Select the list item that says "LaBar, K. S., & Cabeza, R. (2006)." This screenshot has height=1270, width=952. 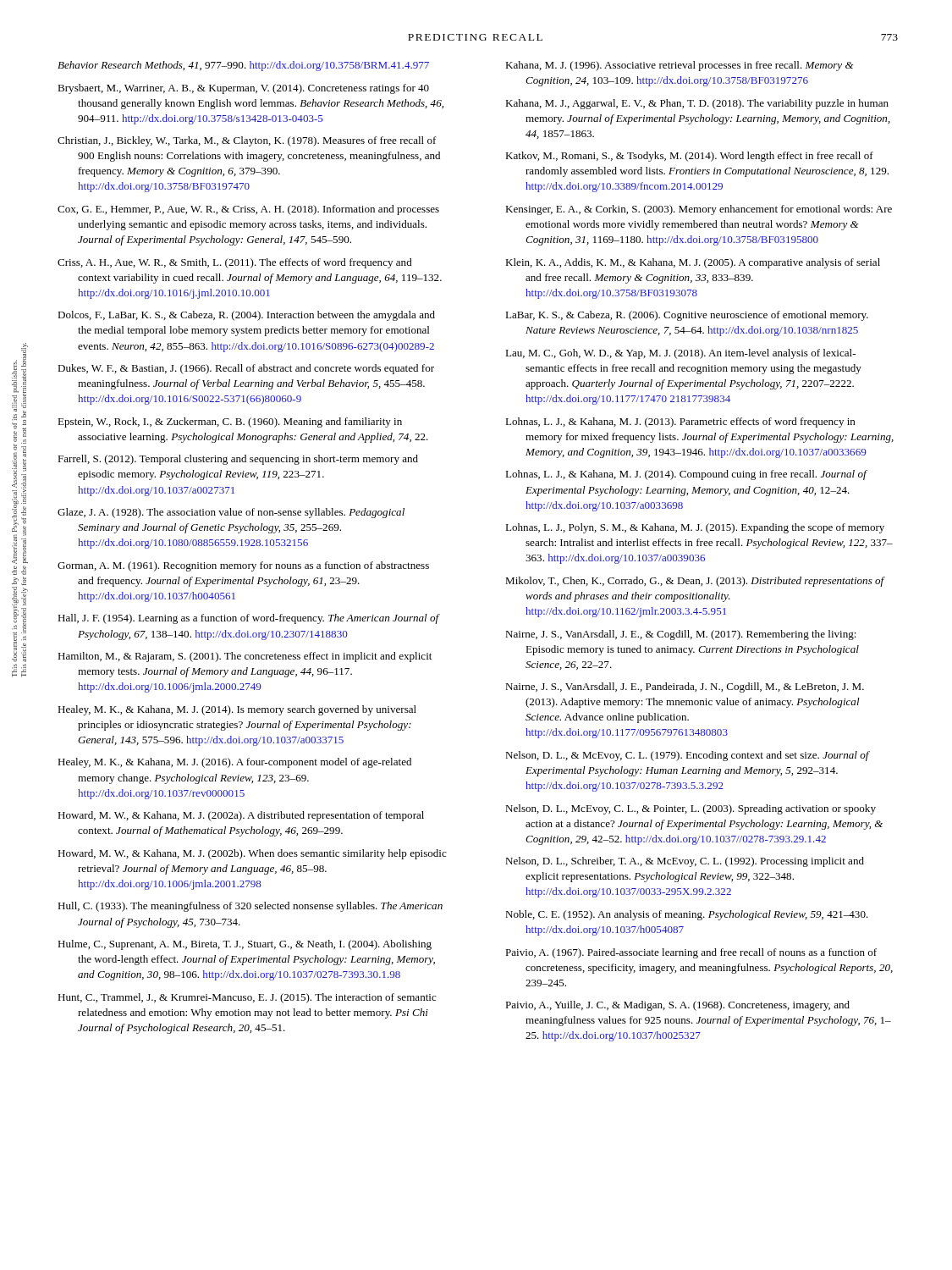point(687,323)
